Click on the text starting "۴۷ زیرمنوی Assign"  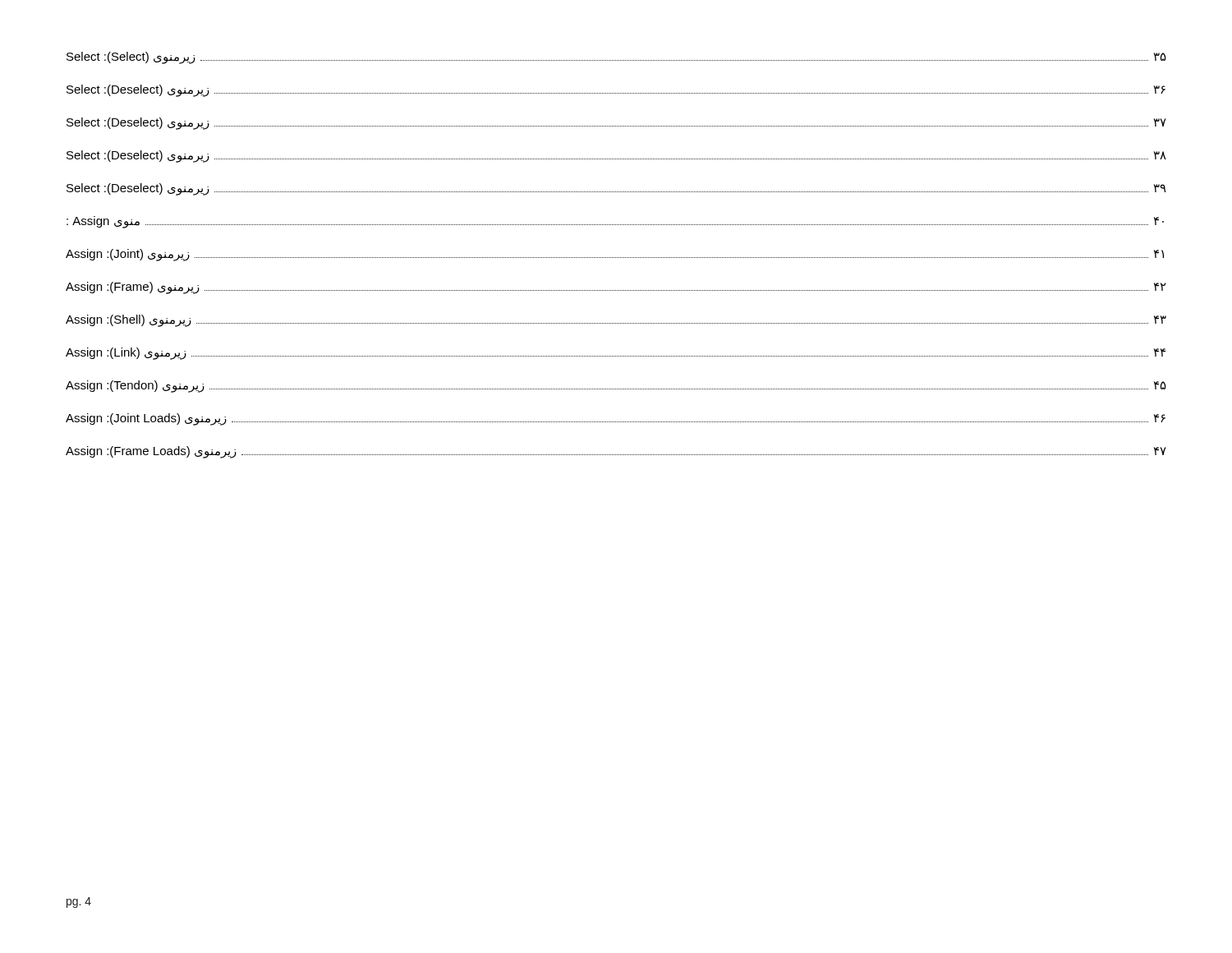tap(616, 451)
